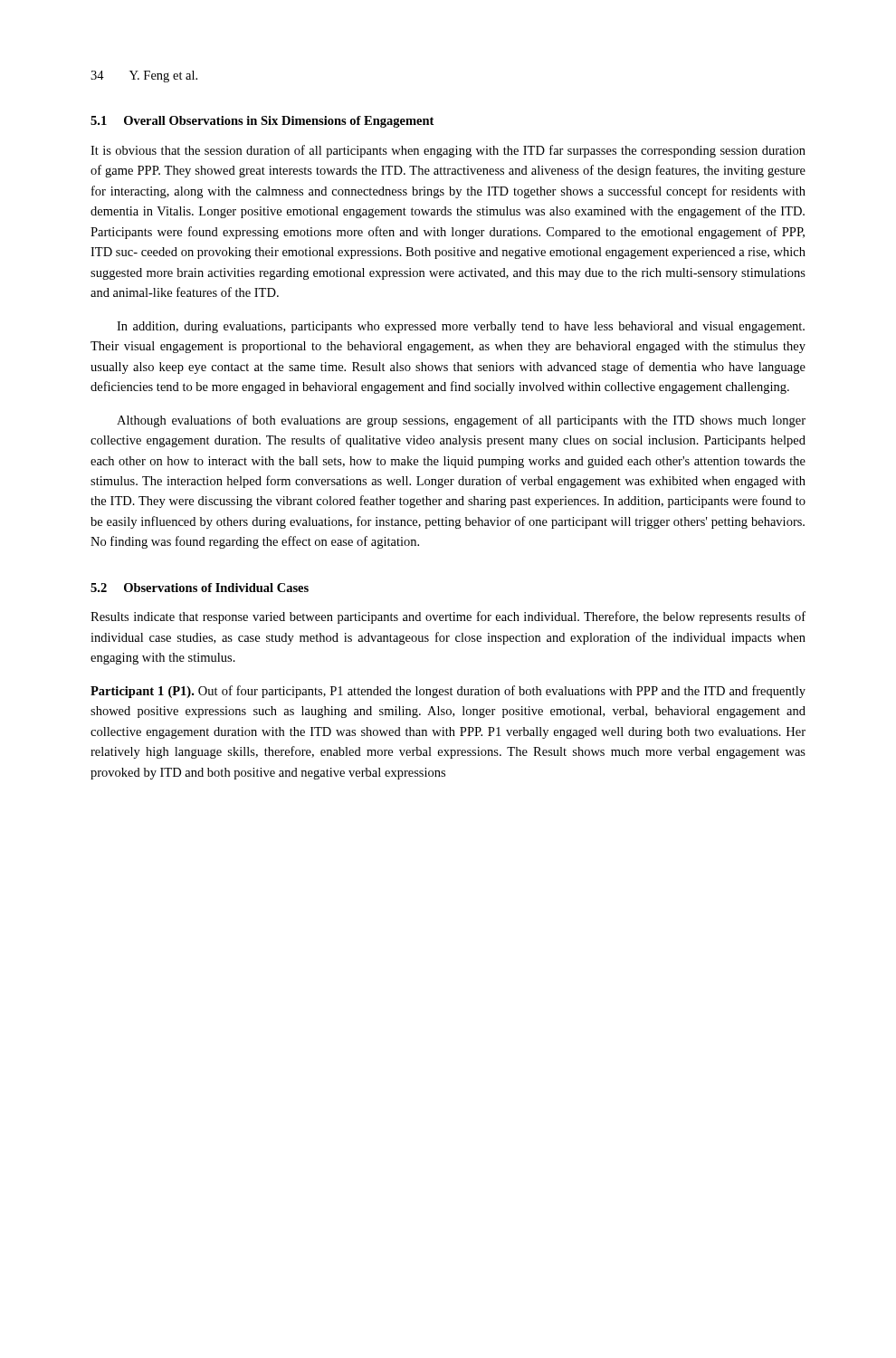The image size is (896, 1358).
Task: Find the block on this page that starts "It is obvious that"
Action: [x=448, y=221]
